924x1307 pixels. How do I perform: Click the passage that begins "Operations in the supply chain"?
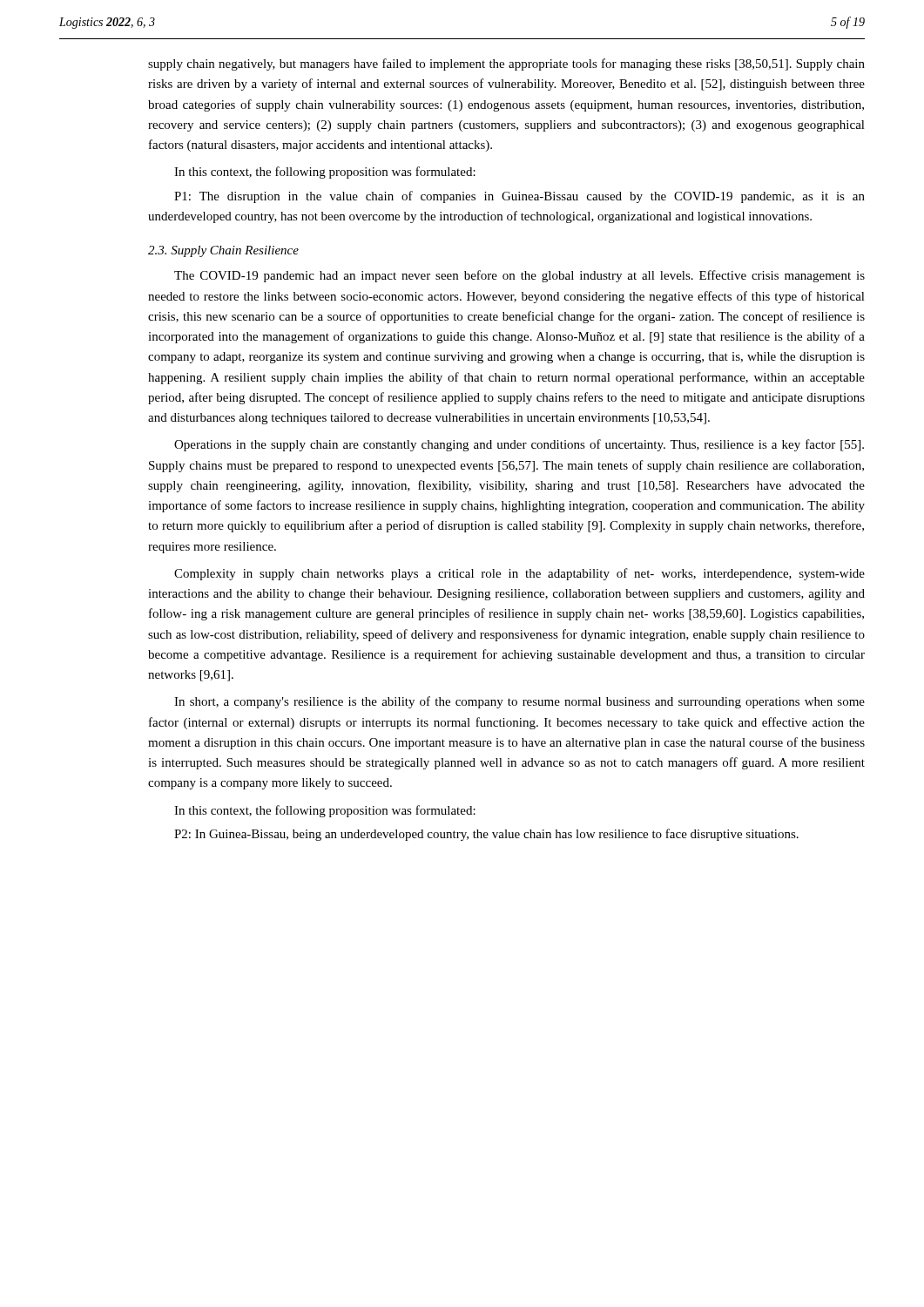[x=506, y=496]
